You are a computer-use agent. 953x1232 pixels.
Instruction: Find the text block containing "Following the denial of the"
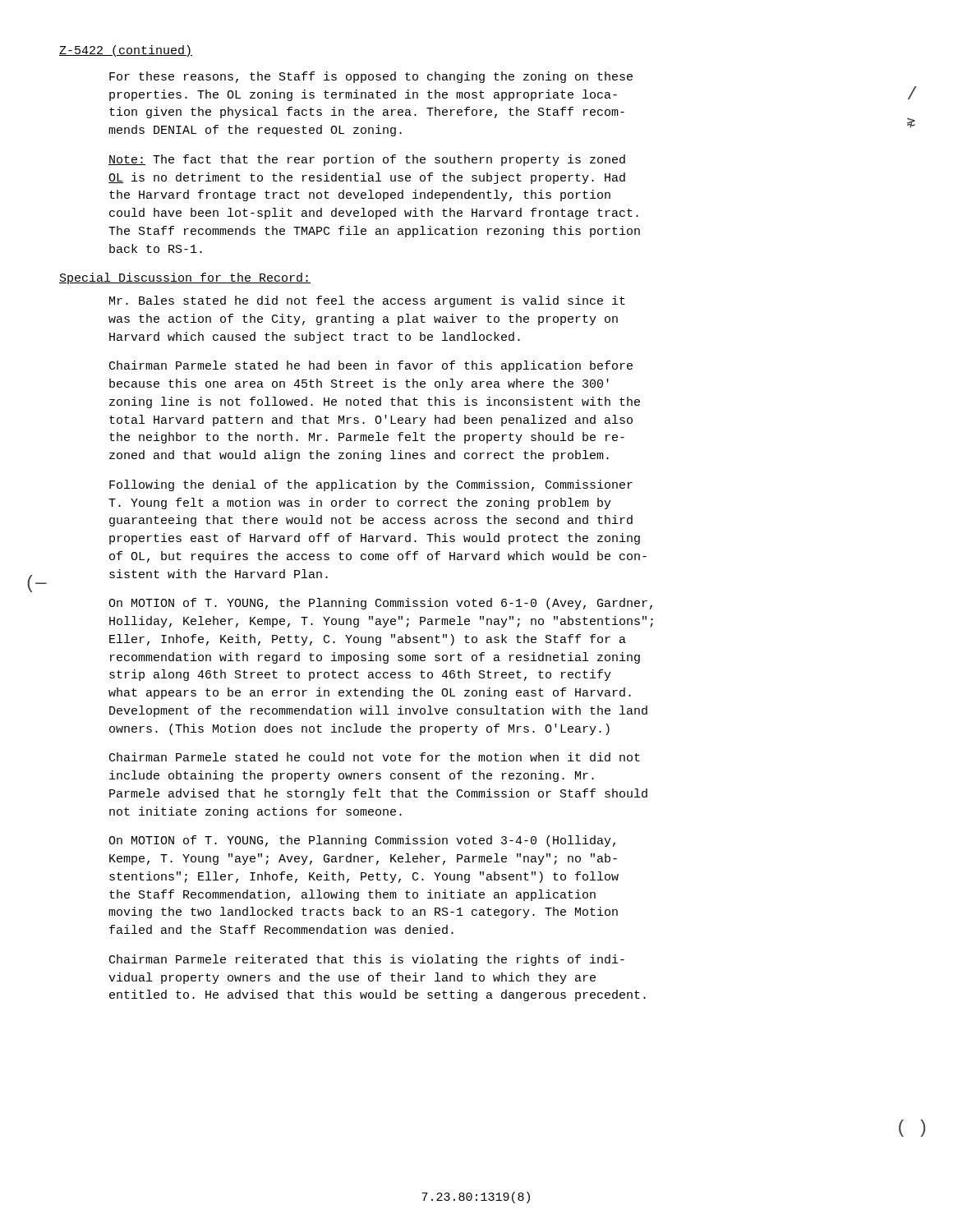tap(378, 530)
